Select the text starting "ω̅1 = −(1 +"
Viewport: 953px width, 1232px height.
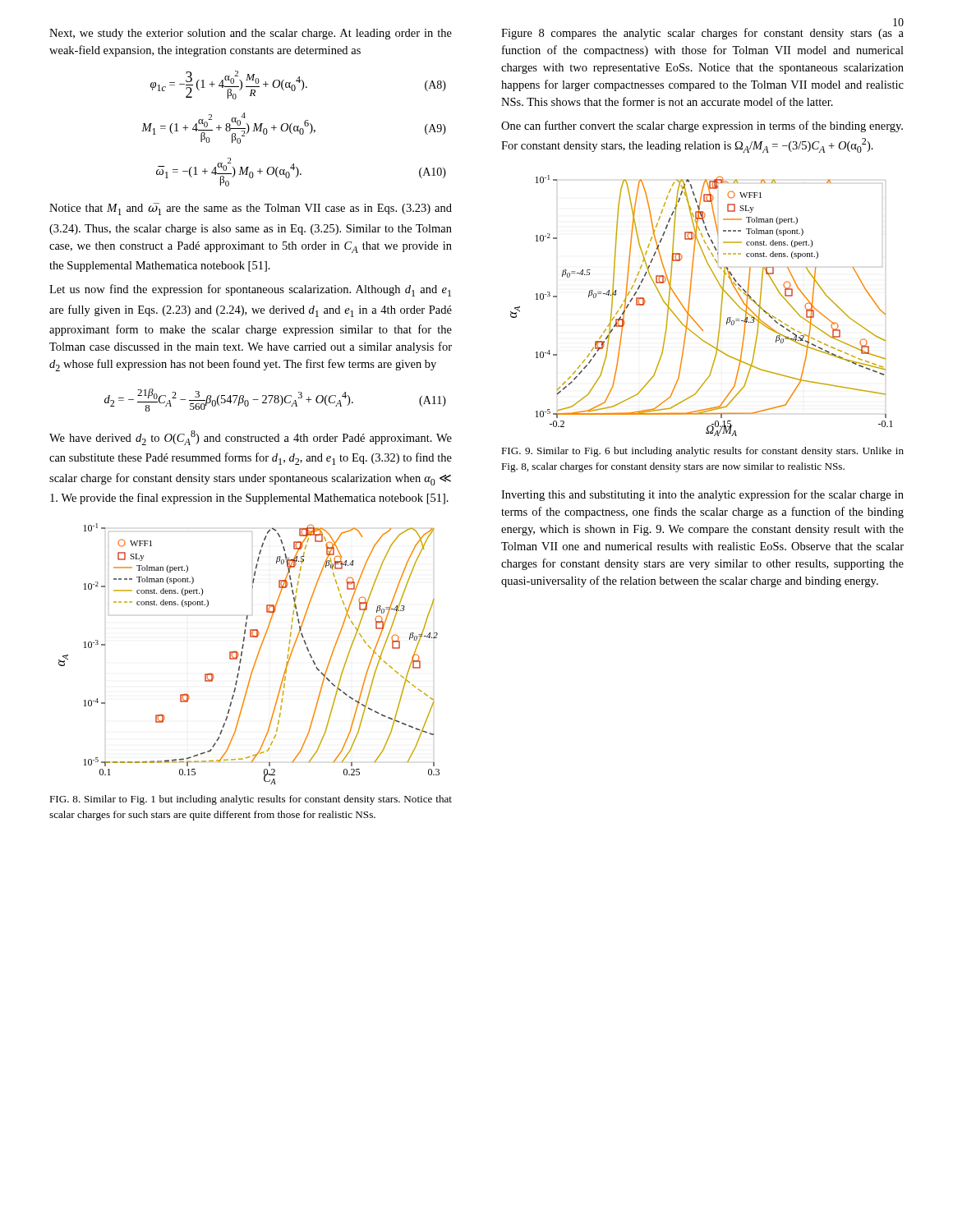pyautogui.click(x=251, y=172)
